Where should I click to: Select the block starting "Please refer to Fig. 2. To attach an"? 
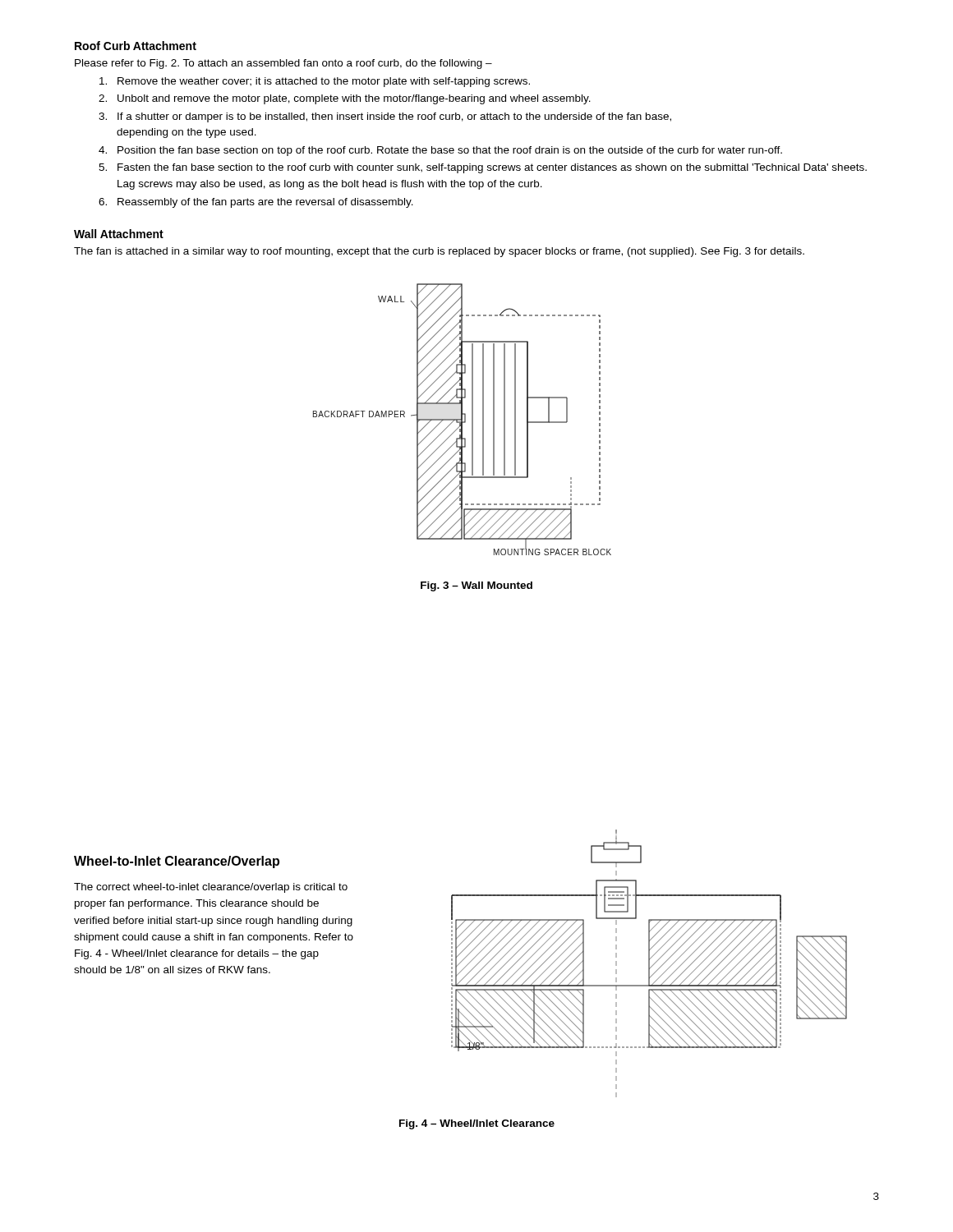(x=283, y=63)
